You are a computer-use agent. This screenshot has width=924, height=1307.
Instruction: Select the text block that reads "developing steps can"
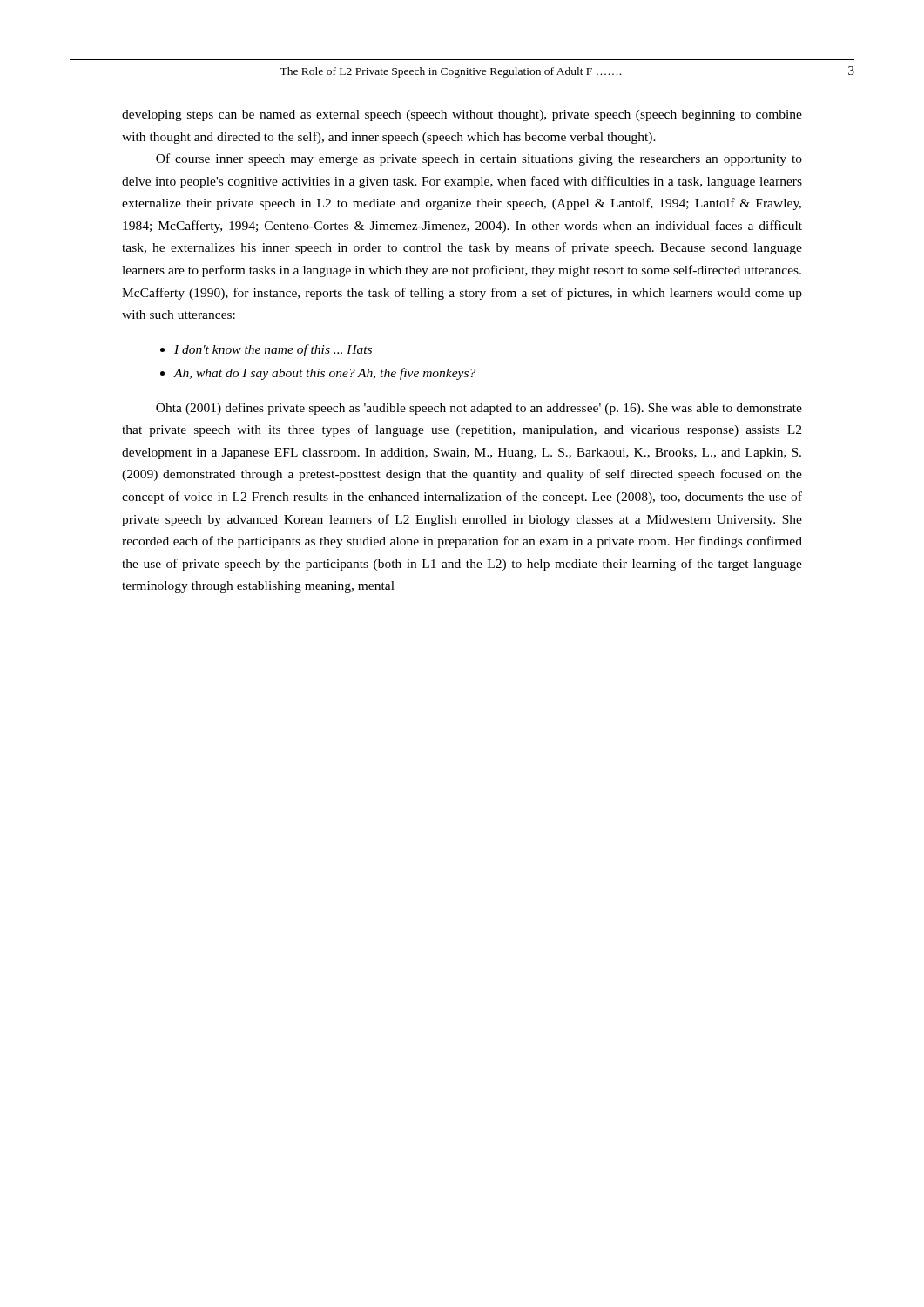pyautogui.click(x=462, y=125)
